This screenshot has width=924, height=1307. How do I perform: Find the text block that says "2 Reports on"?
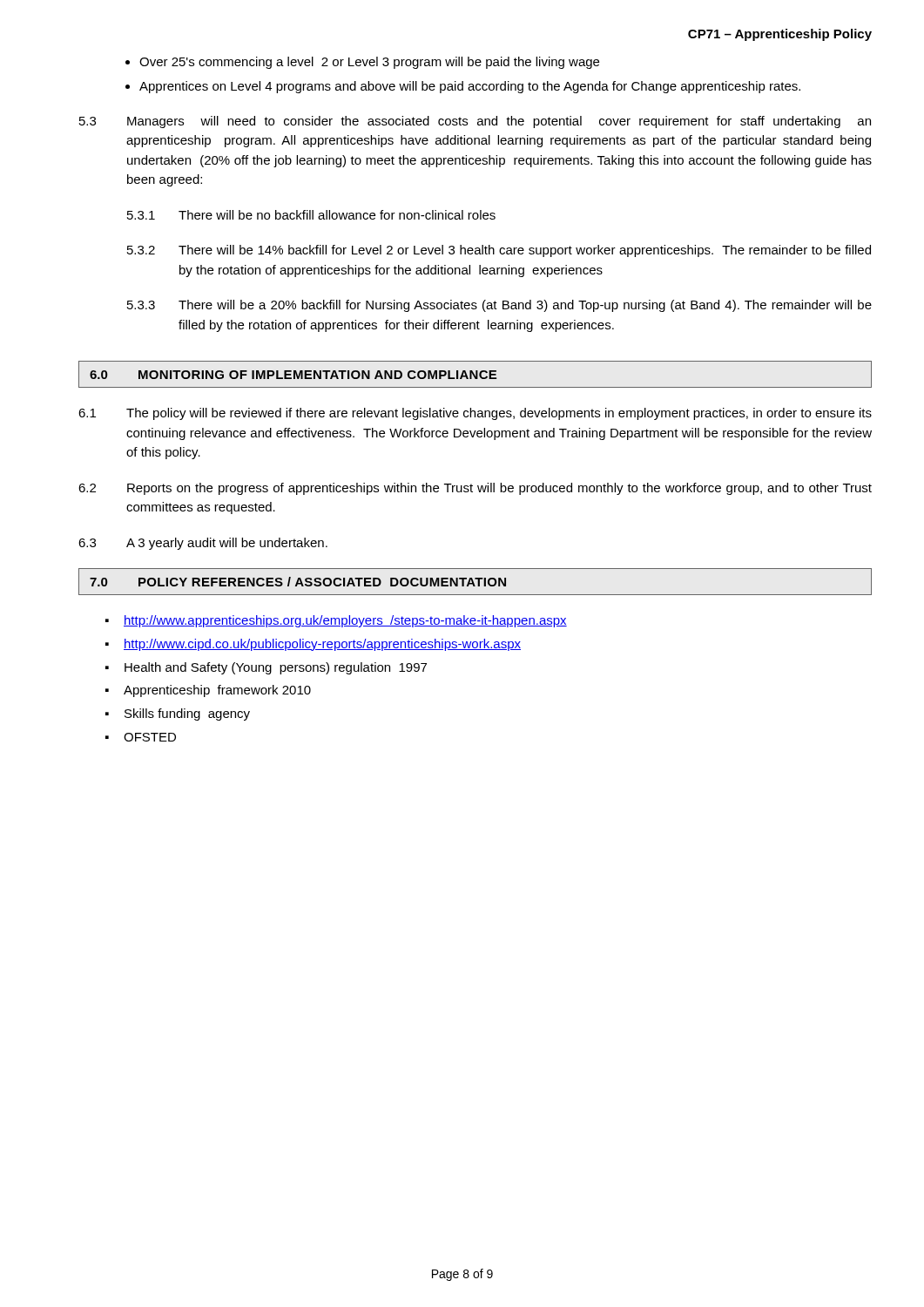pyautogui.click(x=475, y=498)
